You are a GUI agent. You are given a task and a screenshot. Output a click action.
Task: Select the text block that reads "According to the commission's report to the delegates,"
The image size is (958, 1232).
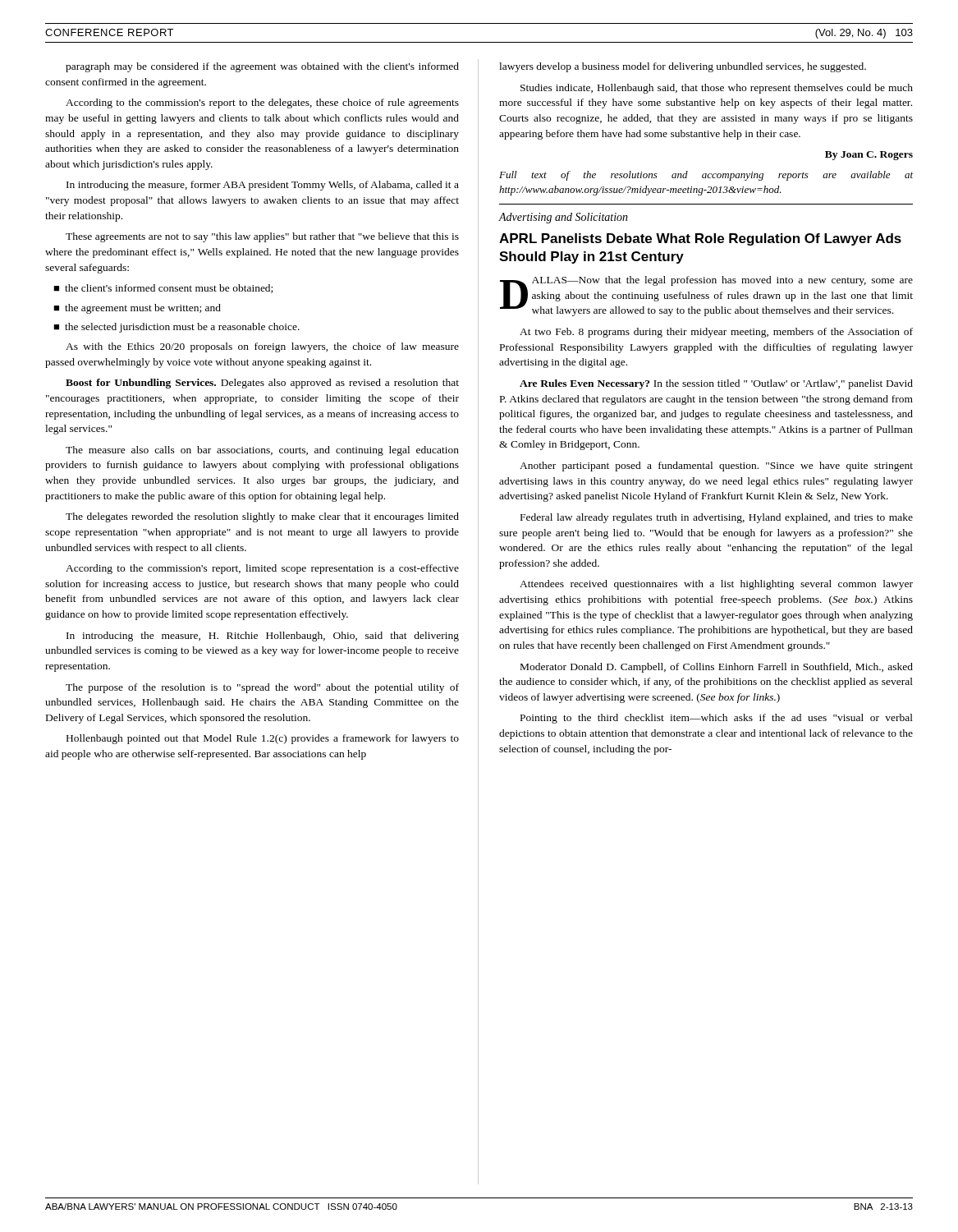point(252,133)
